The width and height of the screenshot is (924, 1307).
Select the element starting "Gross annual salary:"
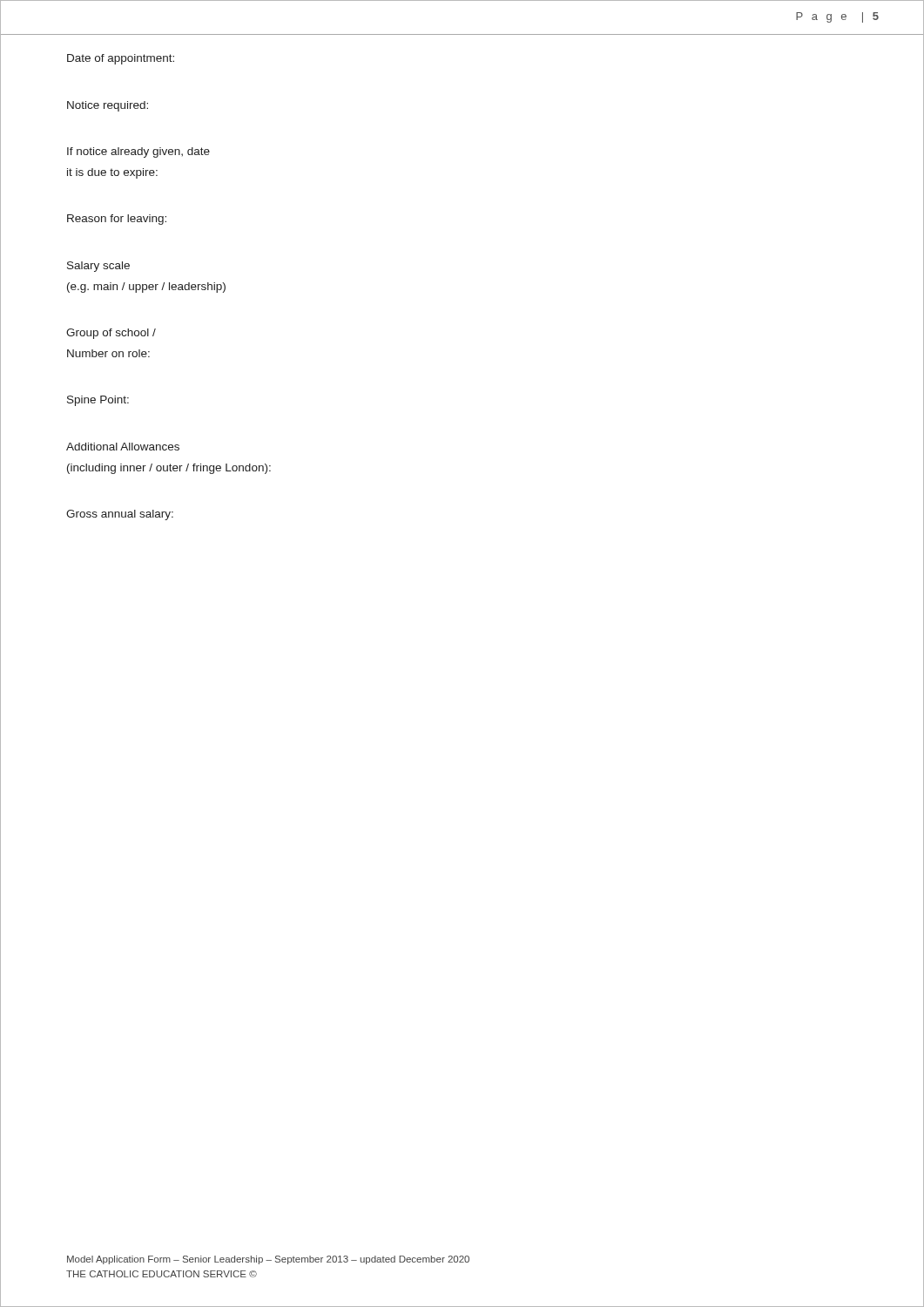[x=120, y=515]
